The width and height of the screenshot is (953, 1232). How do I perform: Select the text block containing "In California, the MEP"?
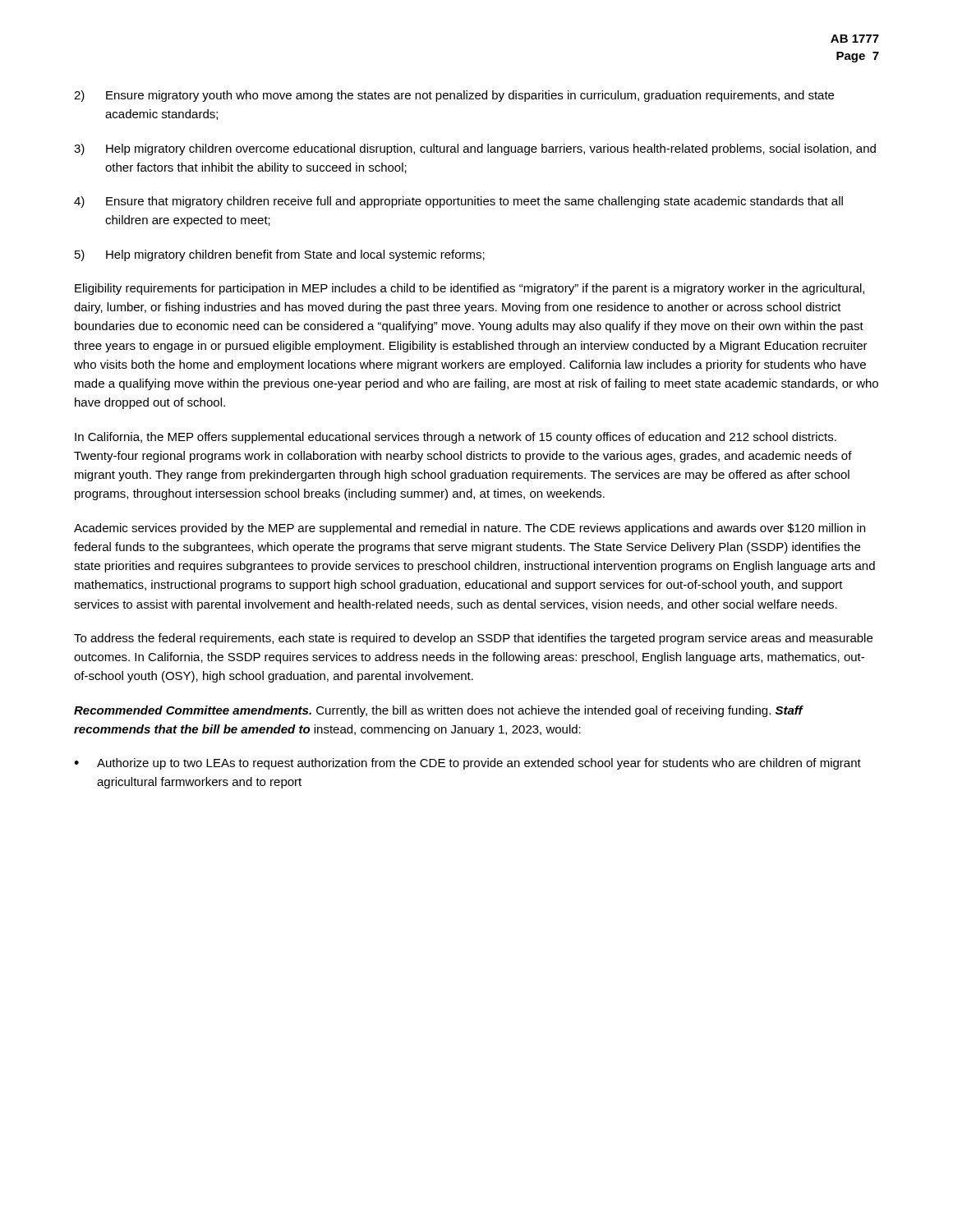pos(463,465)
